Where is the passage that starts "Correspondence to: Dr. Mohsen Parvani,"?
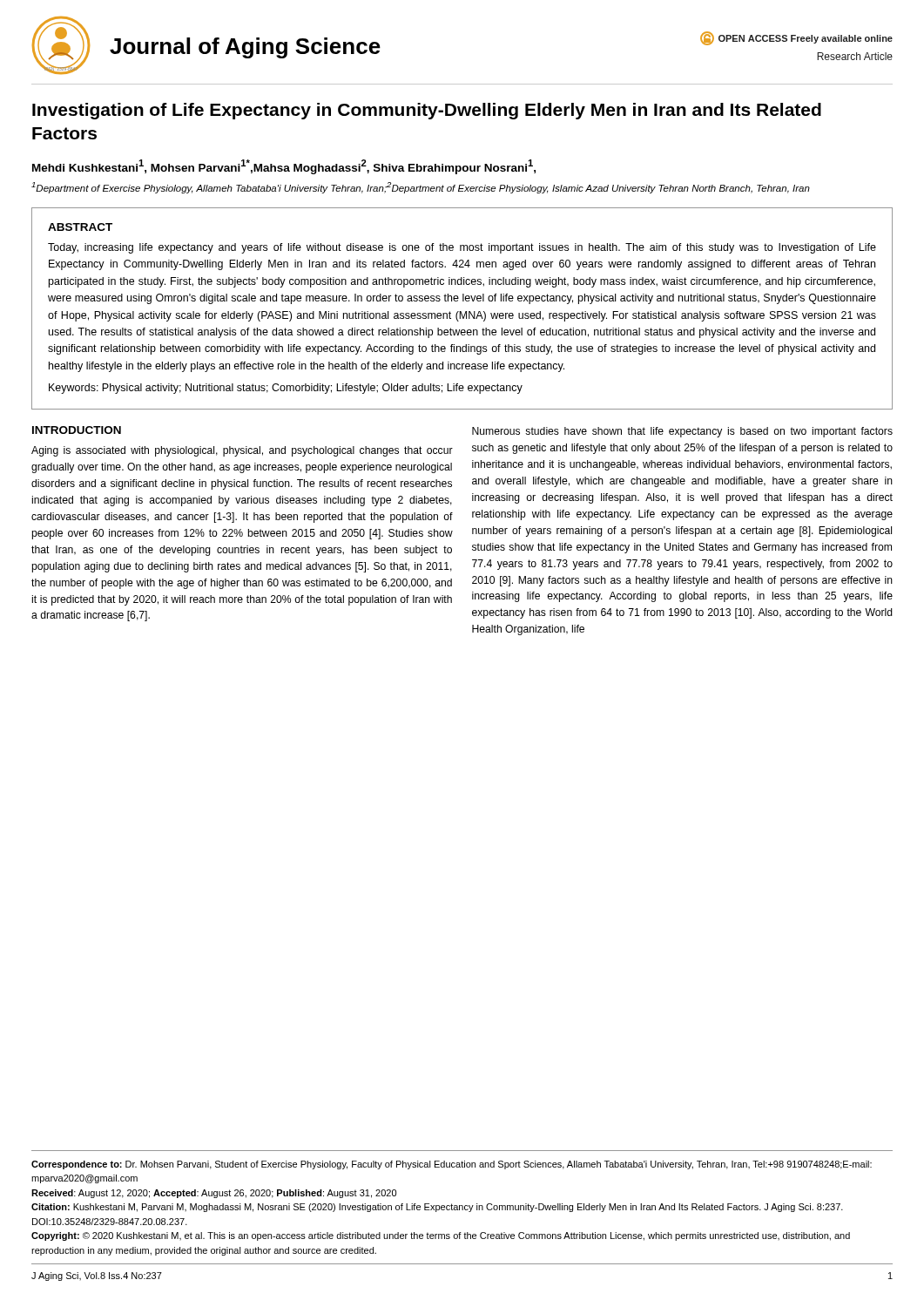 click(452, 1171)
